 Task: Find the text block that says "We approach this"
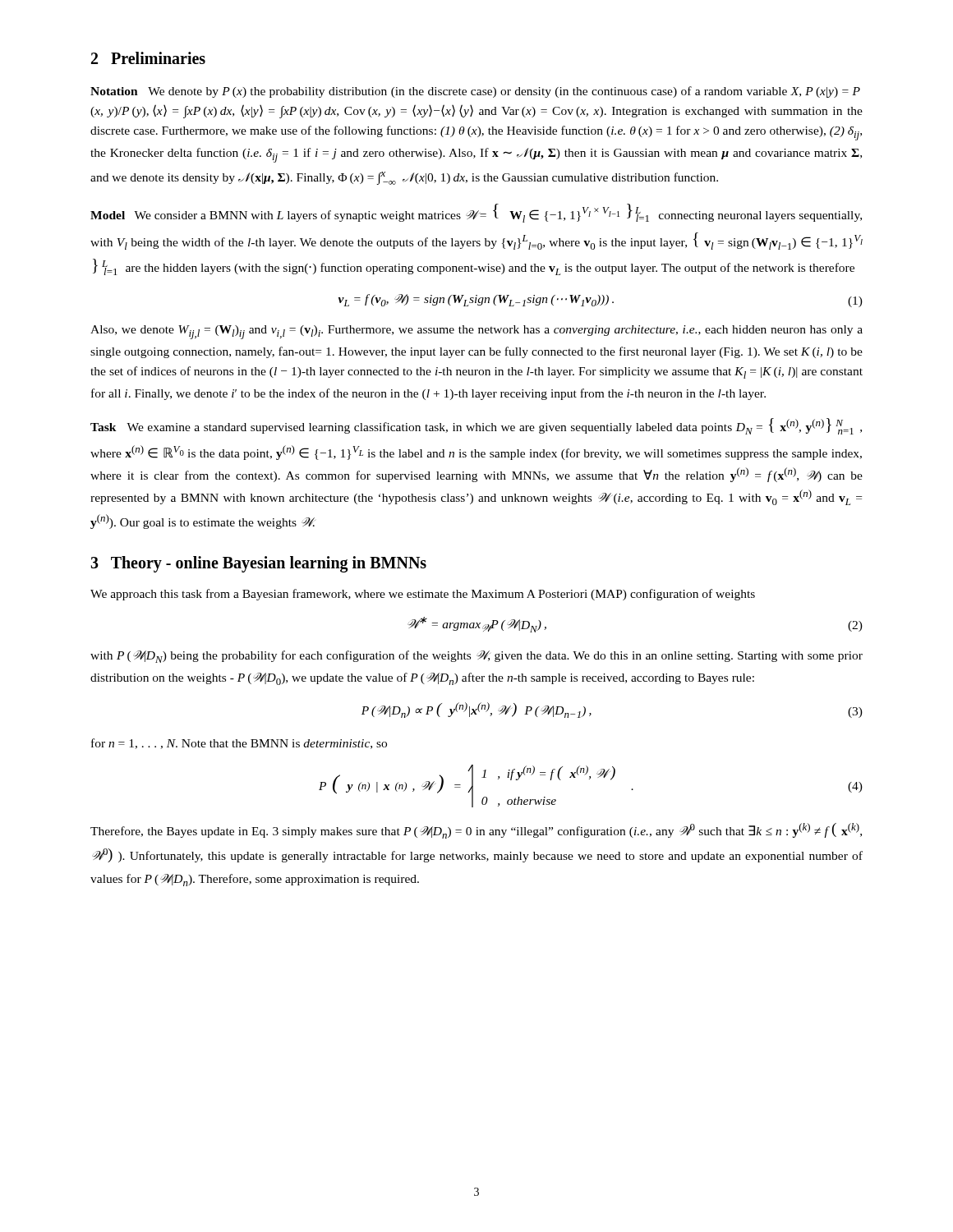click(423, 594)
